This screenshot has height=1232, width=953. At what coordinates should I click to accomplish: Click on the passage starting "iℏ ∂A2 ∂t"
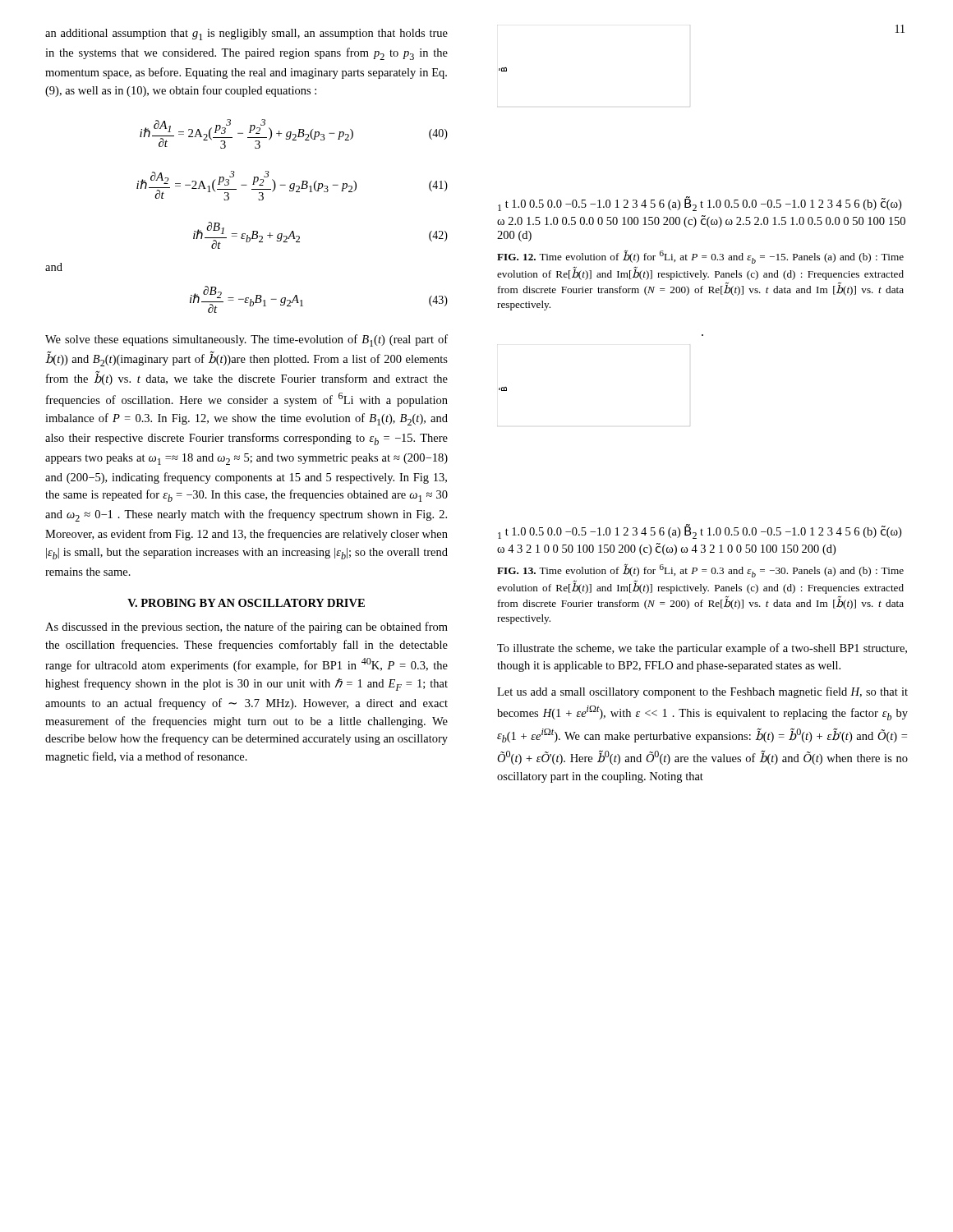[246, 186]
